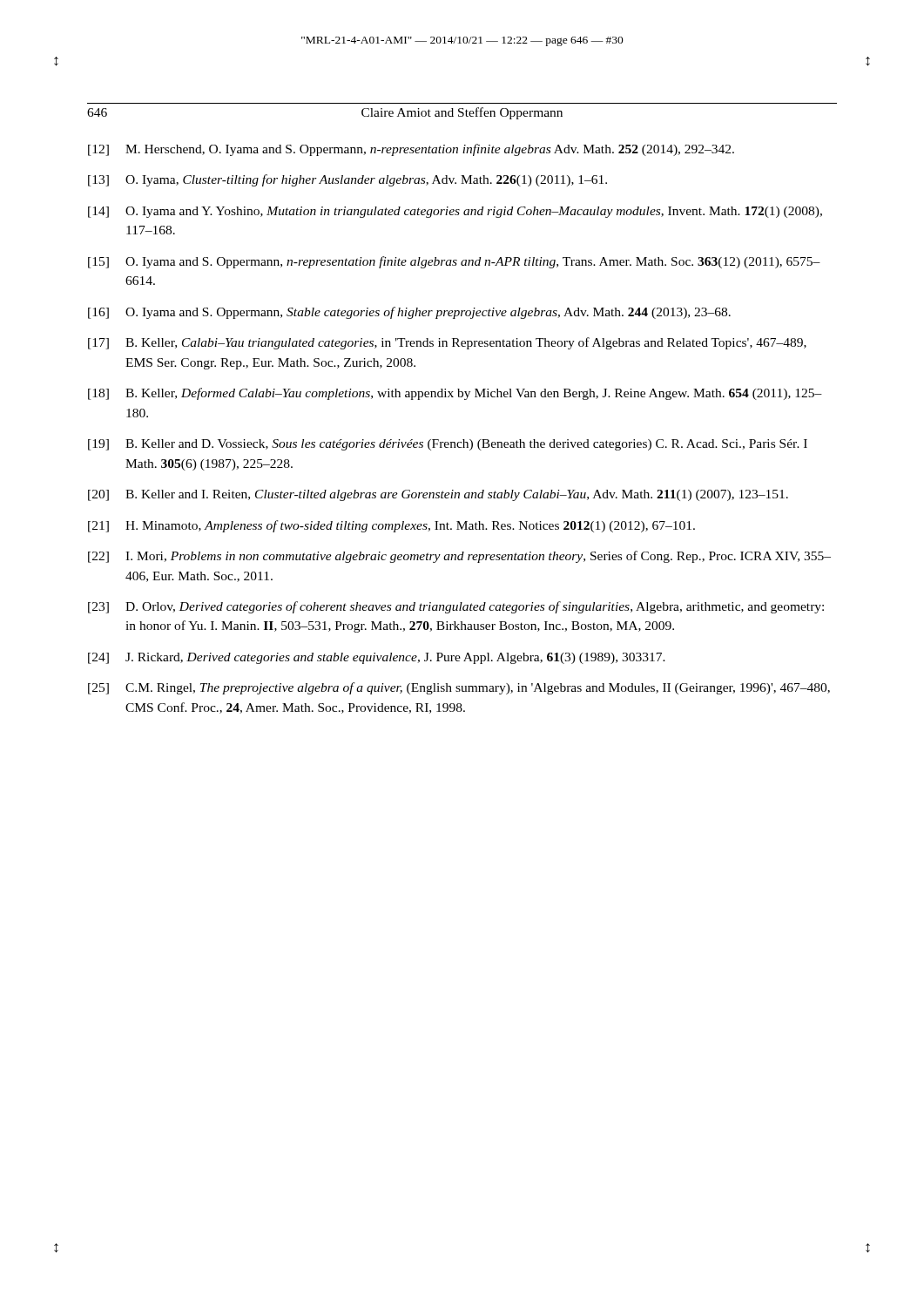Point to the element starting "[23] D. Orlov, Derived categories of coherent"
The height and width of the screenshot is (1307, 924).
point(462,616)
